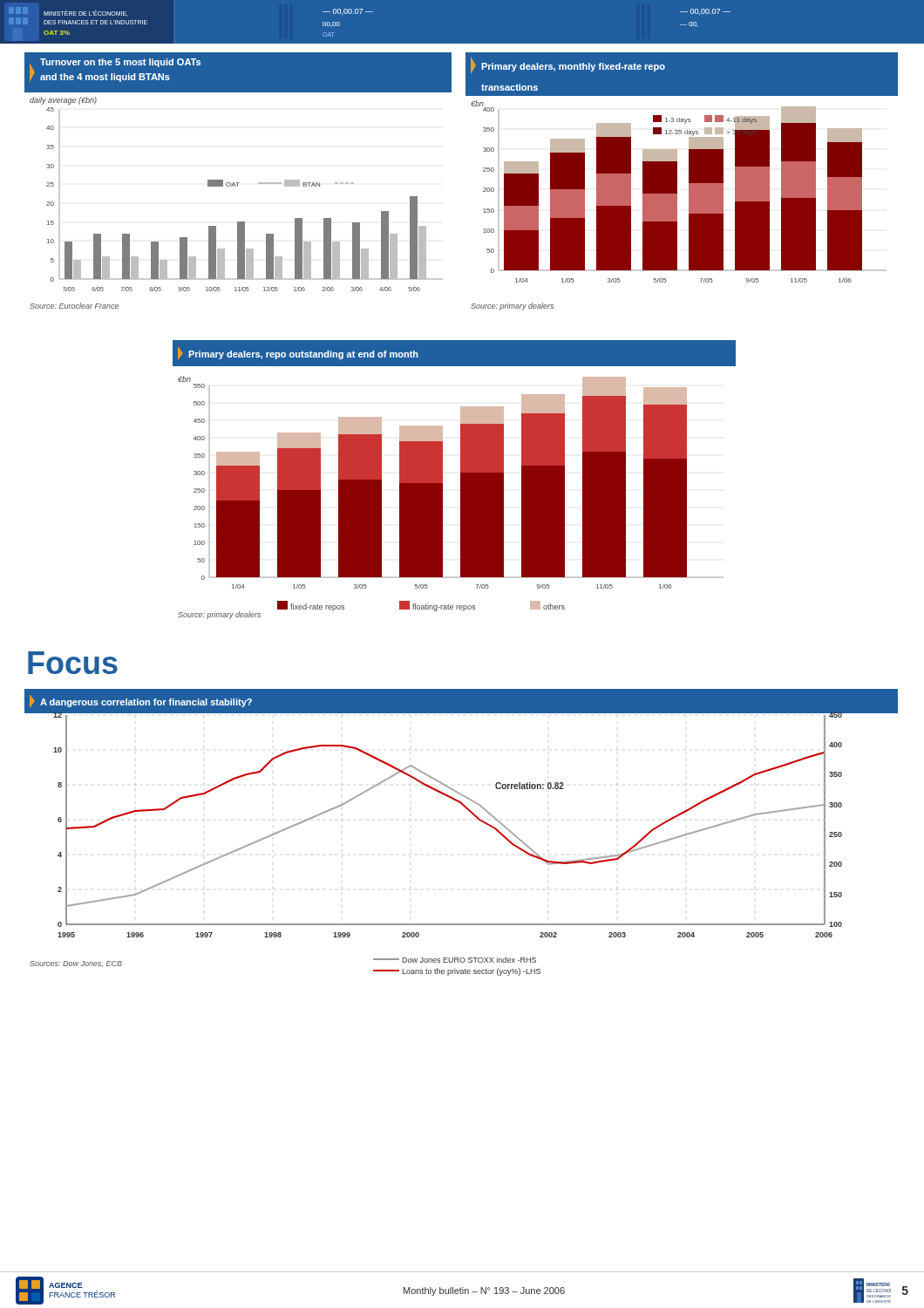Viewport: 924px width, 1308px height.
Task: Find the line chart
Action: tap(461, 835)
